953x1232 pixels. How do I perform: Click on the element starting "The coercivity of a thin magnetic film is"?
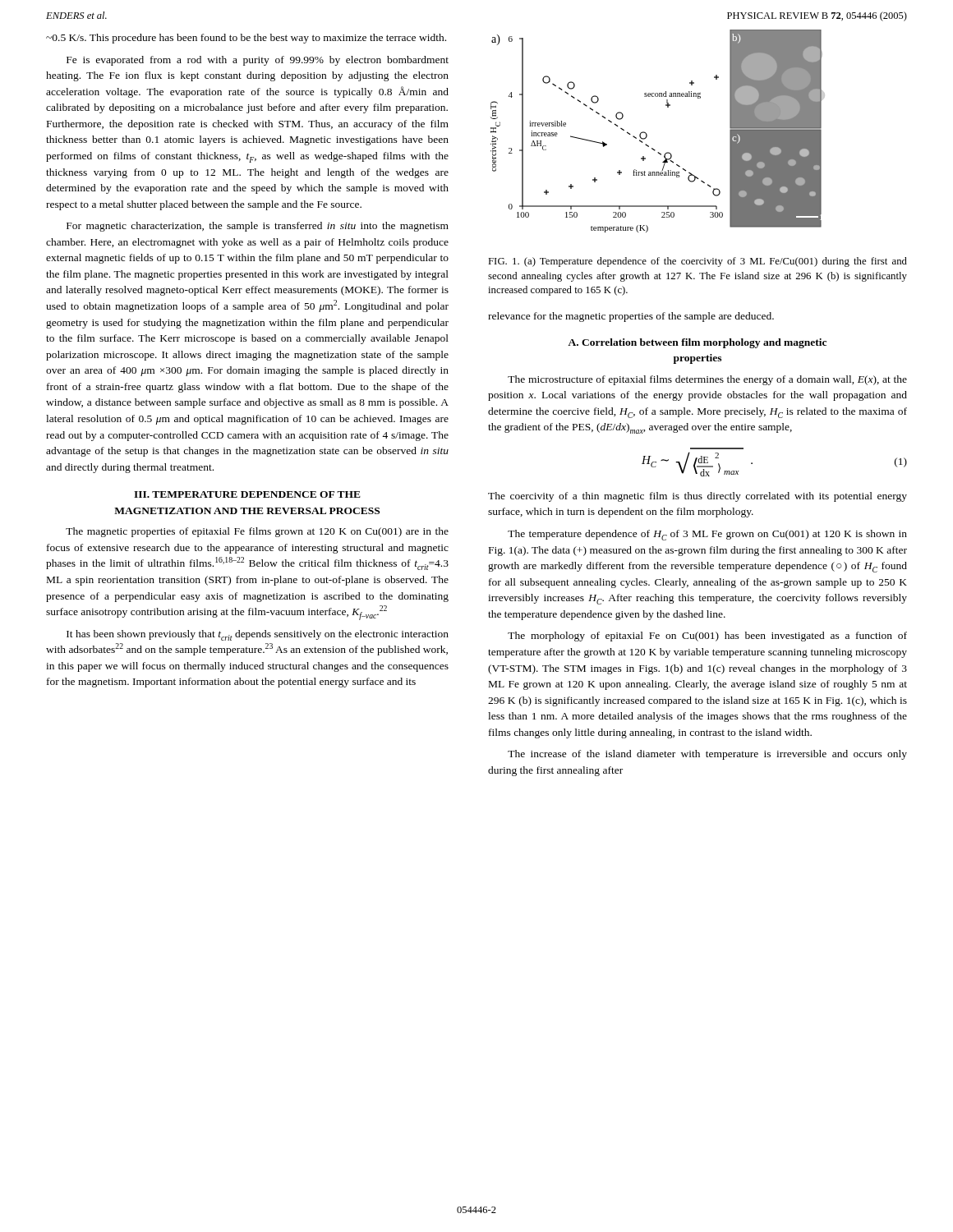coord(698,633)
